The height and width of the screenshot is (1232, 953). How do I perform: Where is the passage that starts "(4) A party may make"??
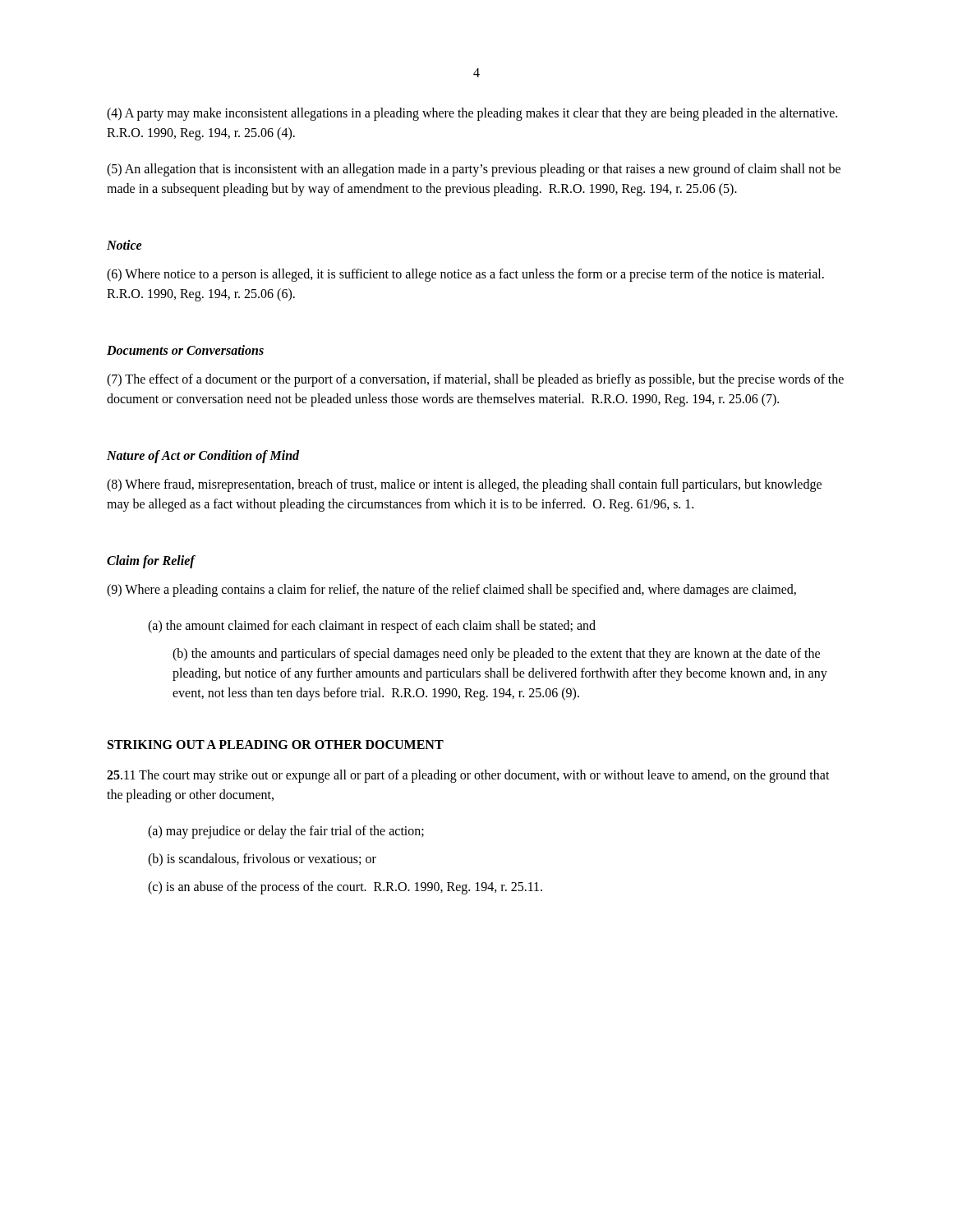point(474,123)
